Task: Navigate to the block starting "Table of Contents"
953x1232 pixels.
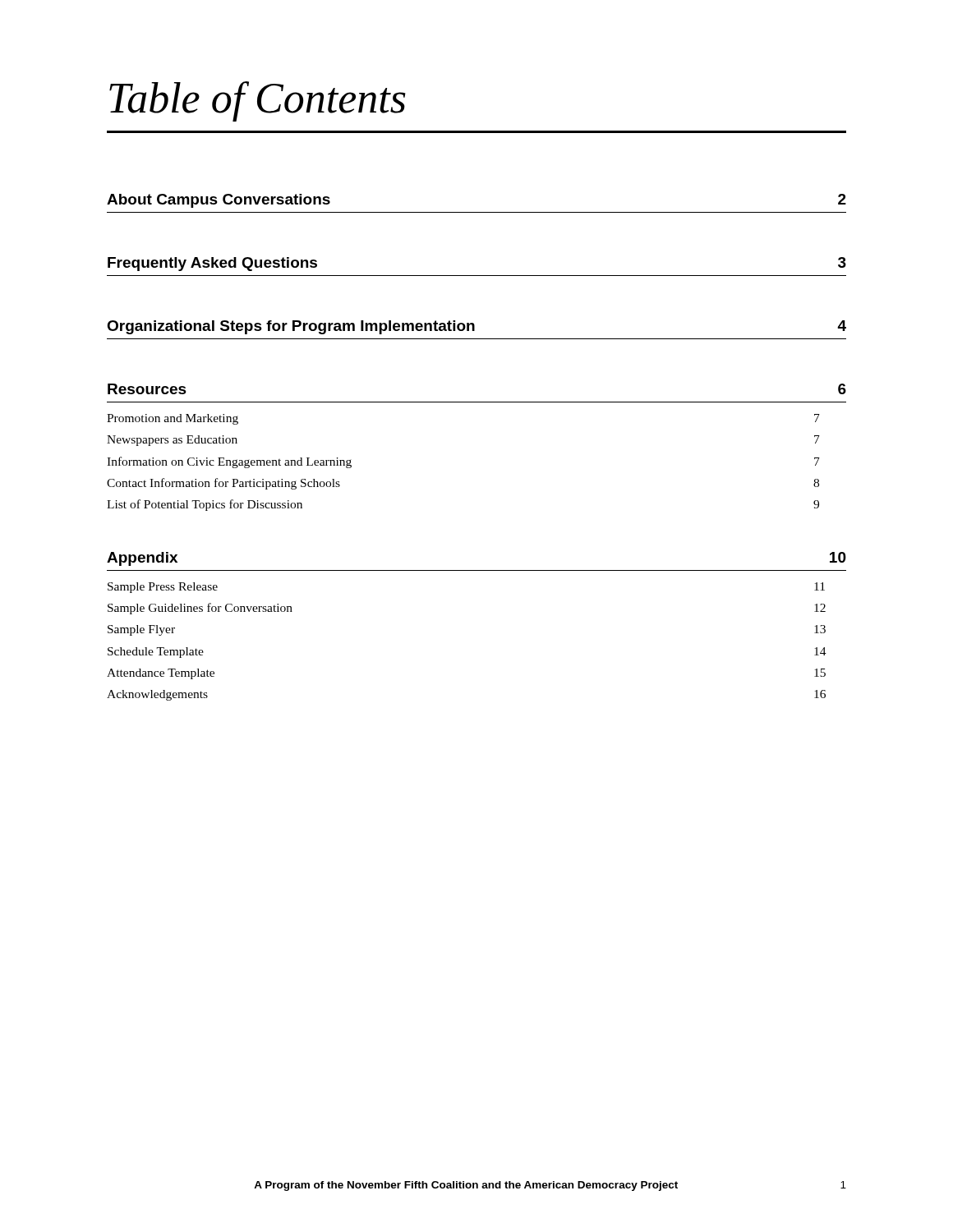Action: [258, 101]
